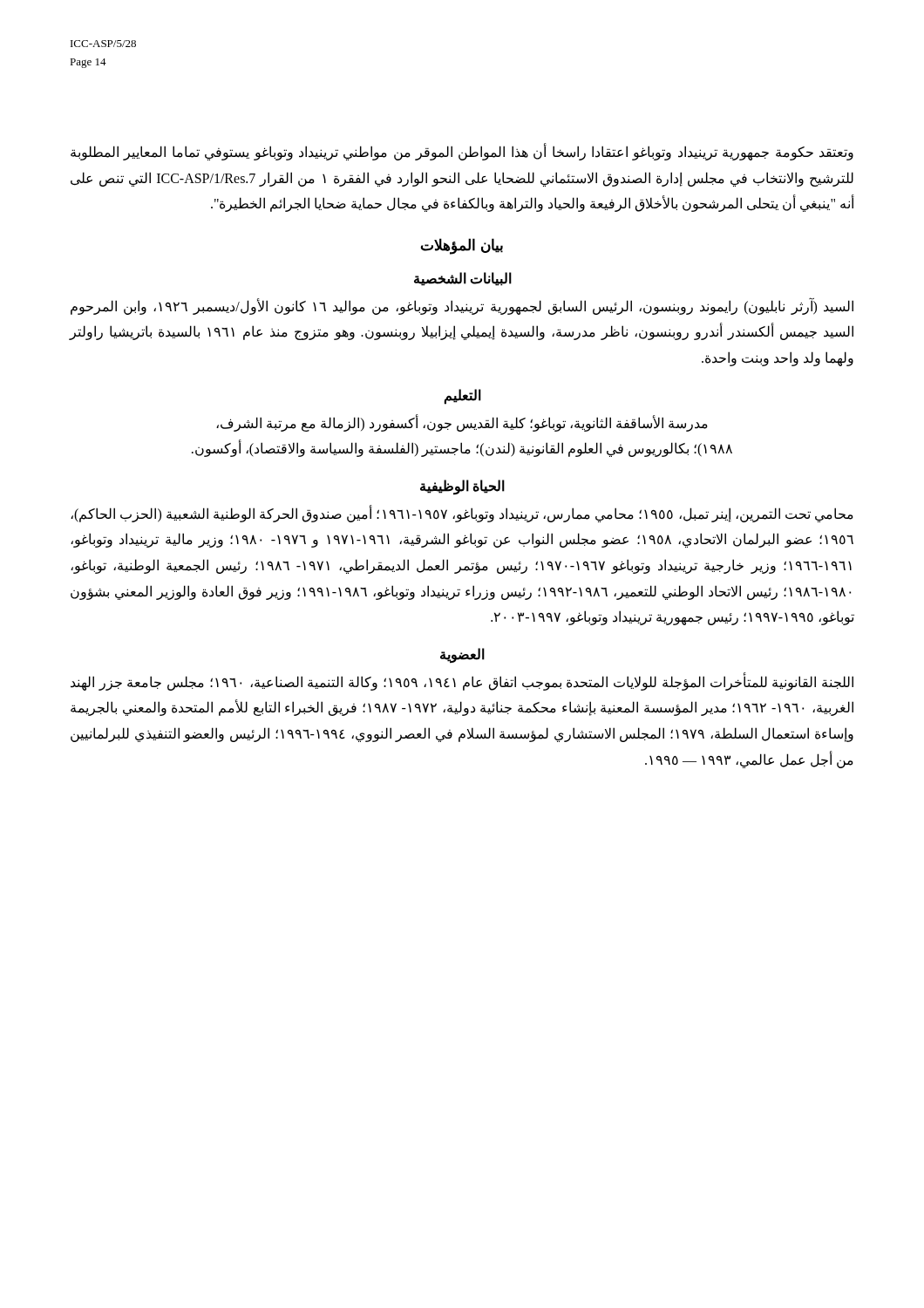Where does it say "البيانات الشخصية"?
The image size is (924, 1308).
462,278
